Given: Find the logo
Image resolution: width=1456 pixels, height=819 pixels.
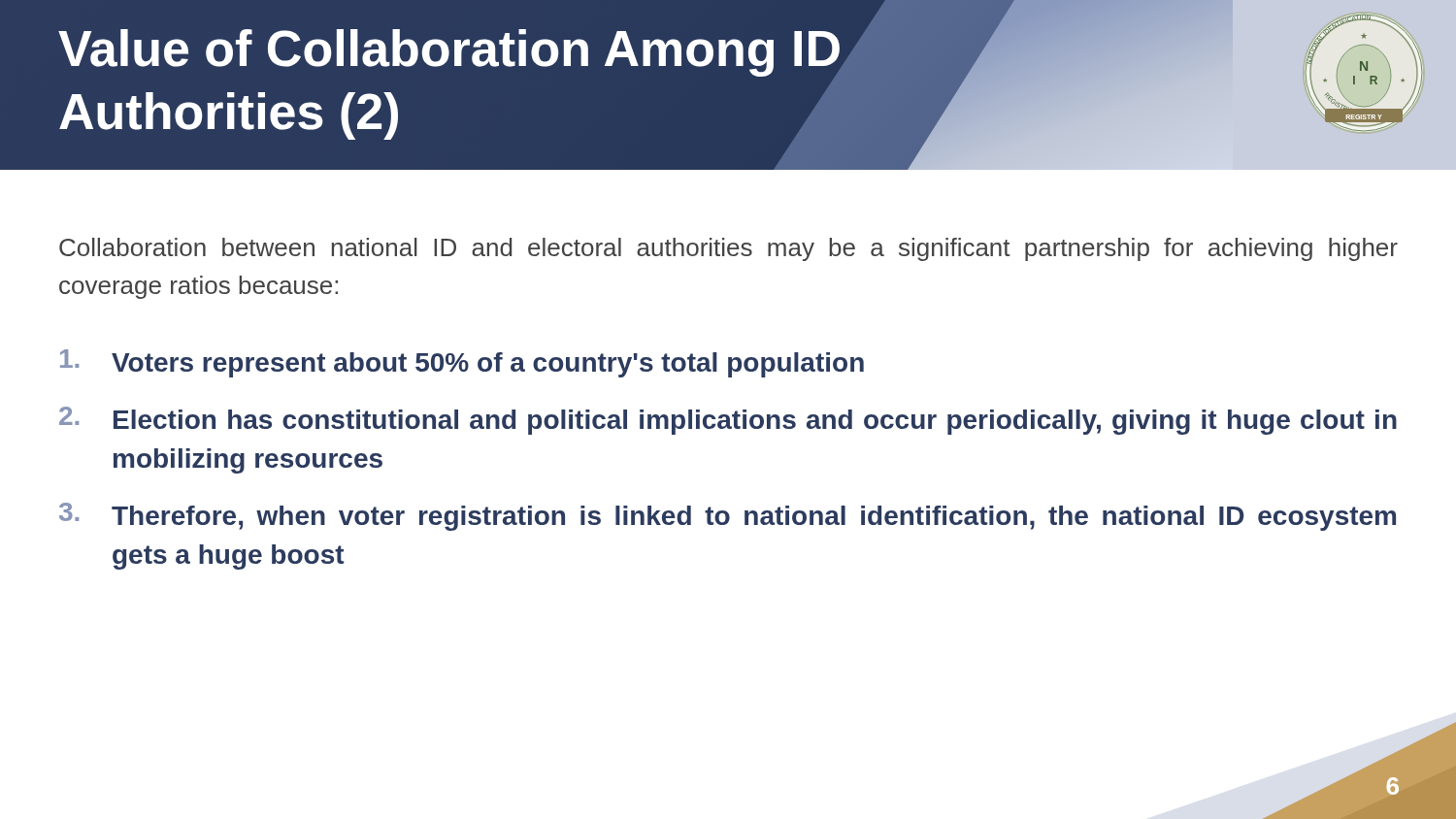Looking at the screenshot, I should pos(1364,73).
